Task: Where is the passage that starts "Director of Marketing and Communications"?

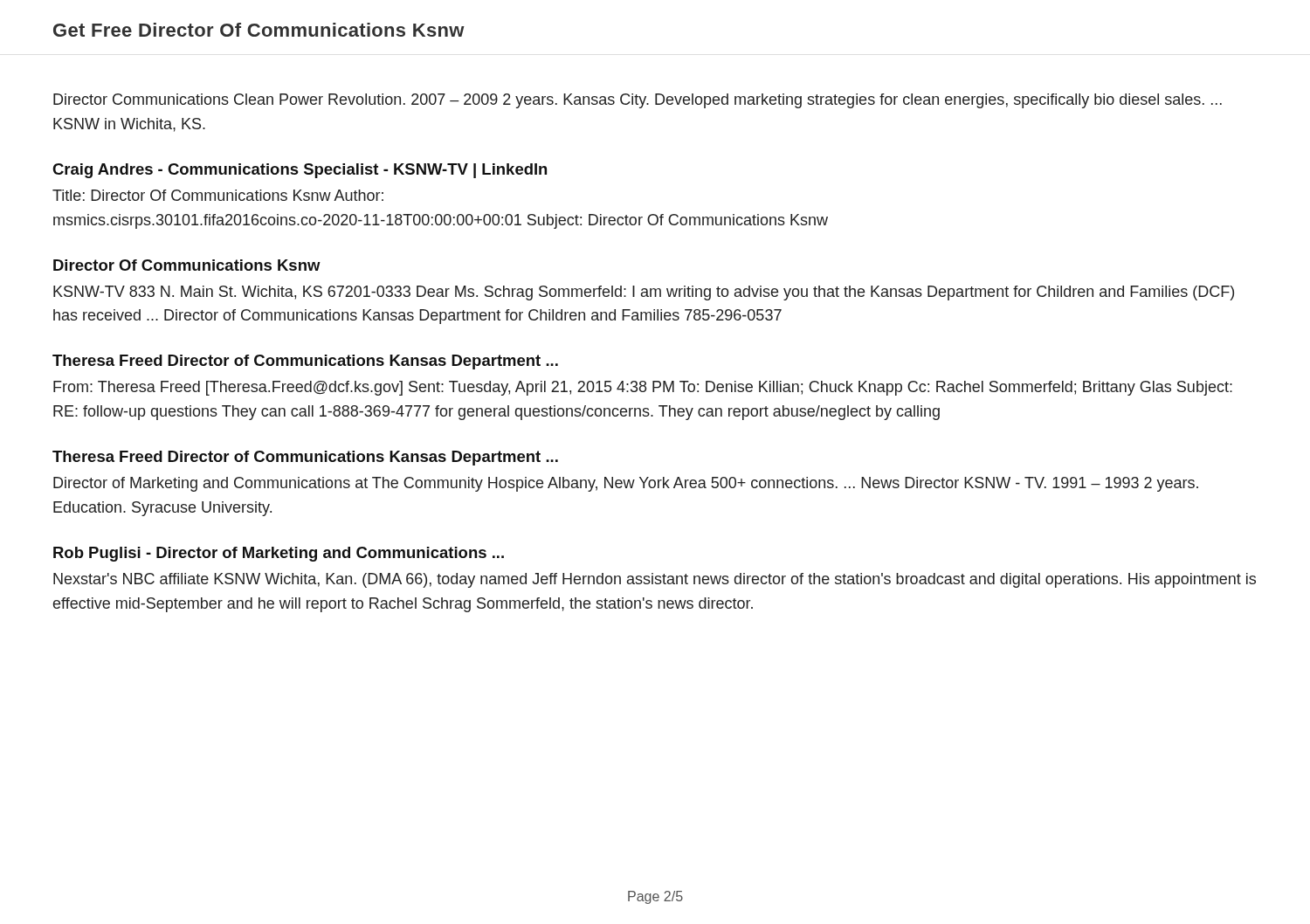Action: click(x=626, y=495)
